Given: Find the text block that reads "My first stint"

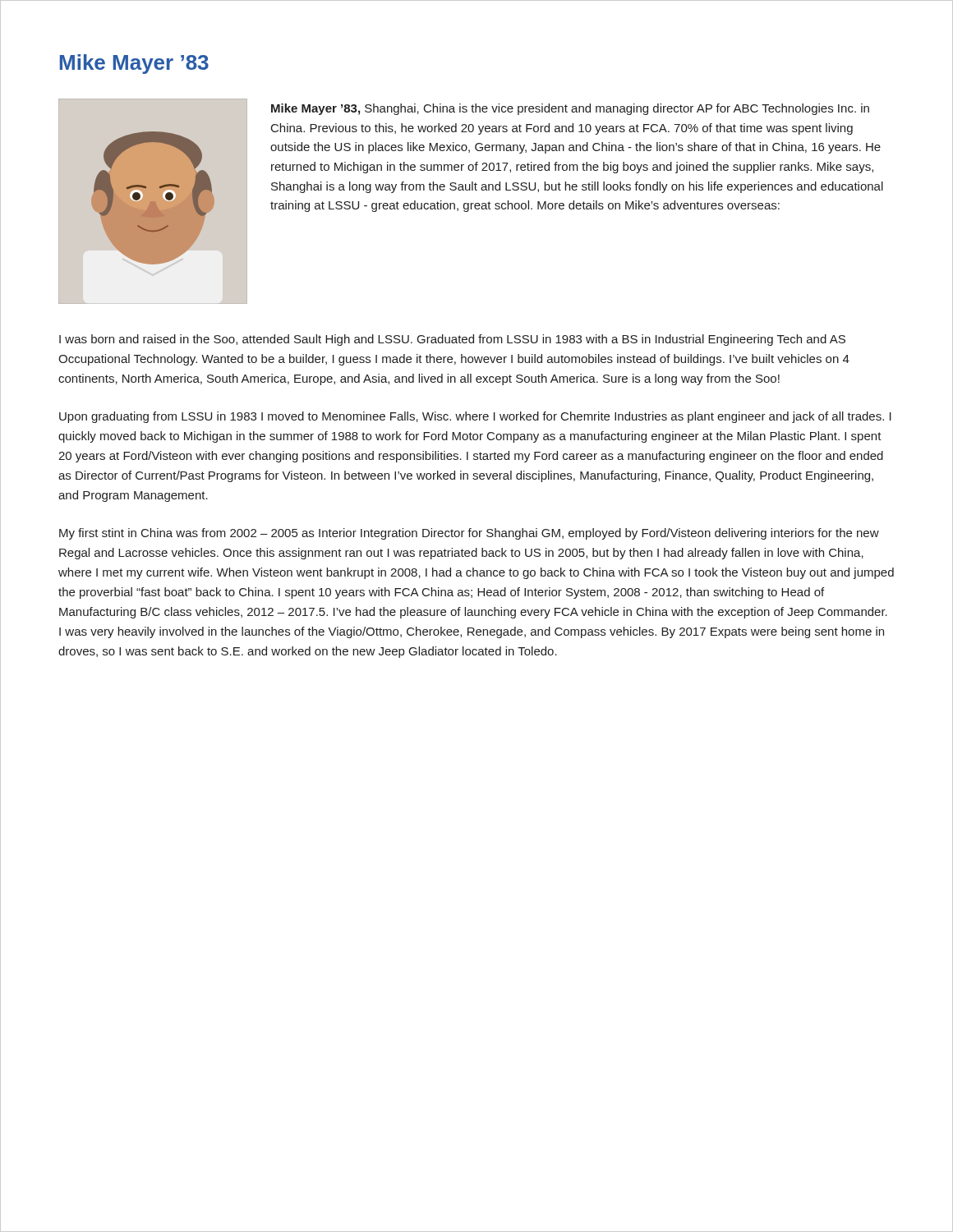Looking at the screenshot, I should tap(476, 592).
